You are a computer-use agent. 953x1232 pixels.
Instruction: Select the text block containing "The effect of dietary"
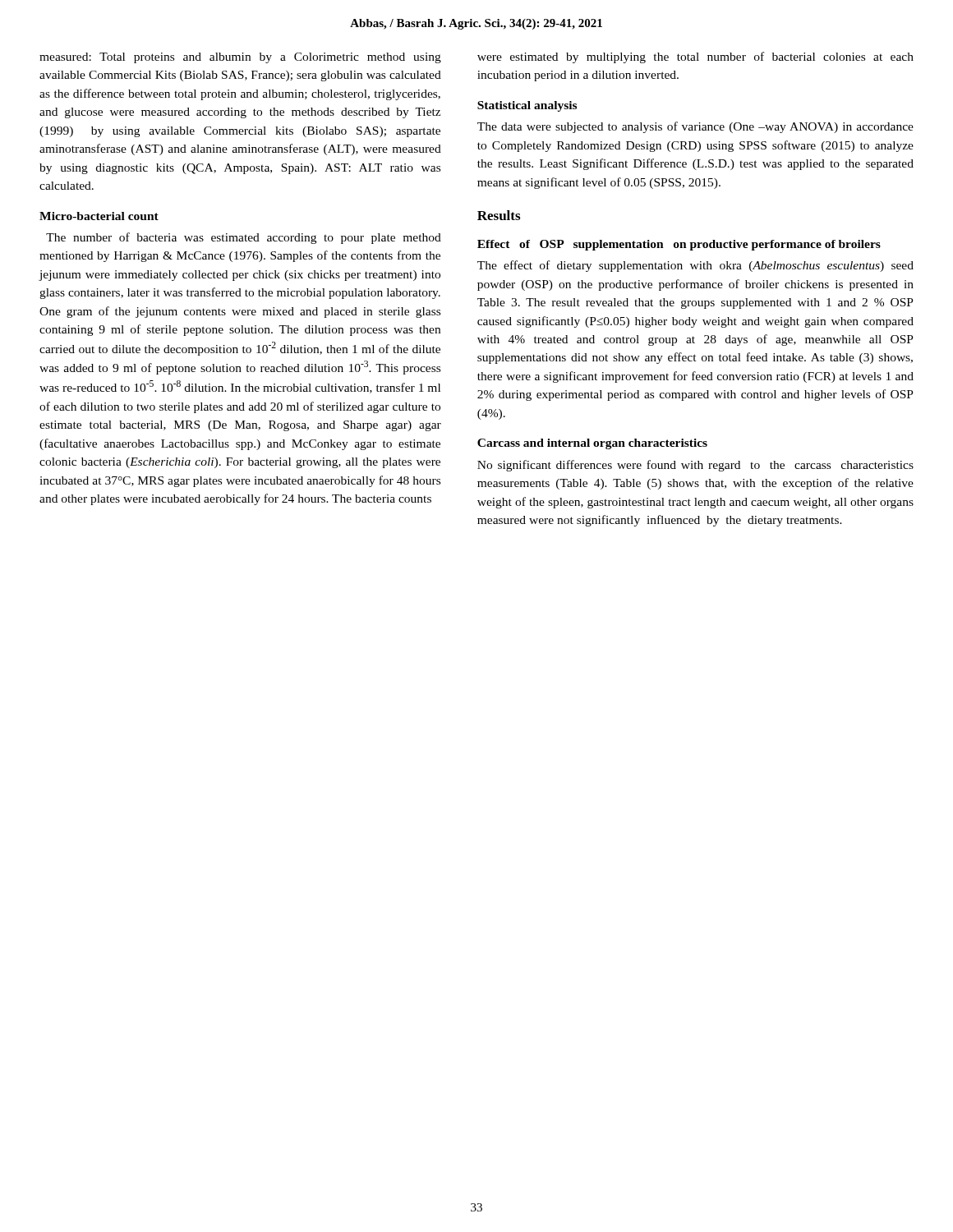click(x=695, y=339)
